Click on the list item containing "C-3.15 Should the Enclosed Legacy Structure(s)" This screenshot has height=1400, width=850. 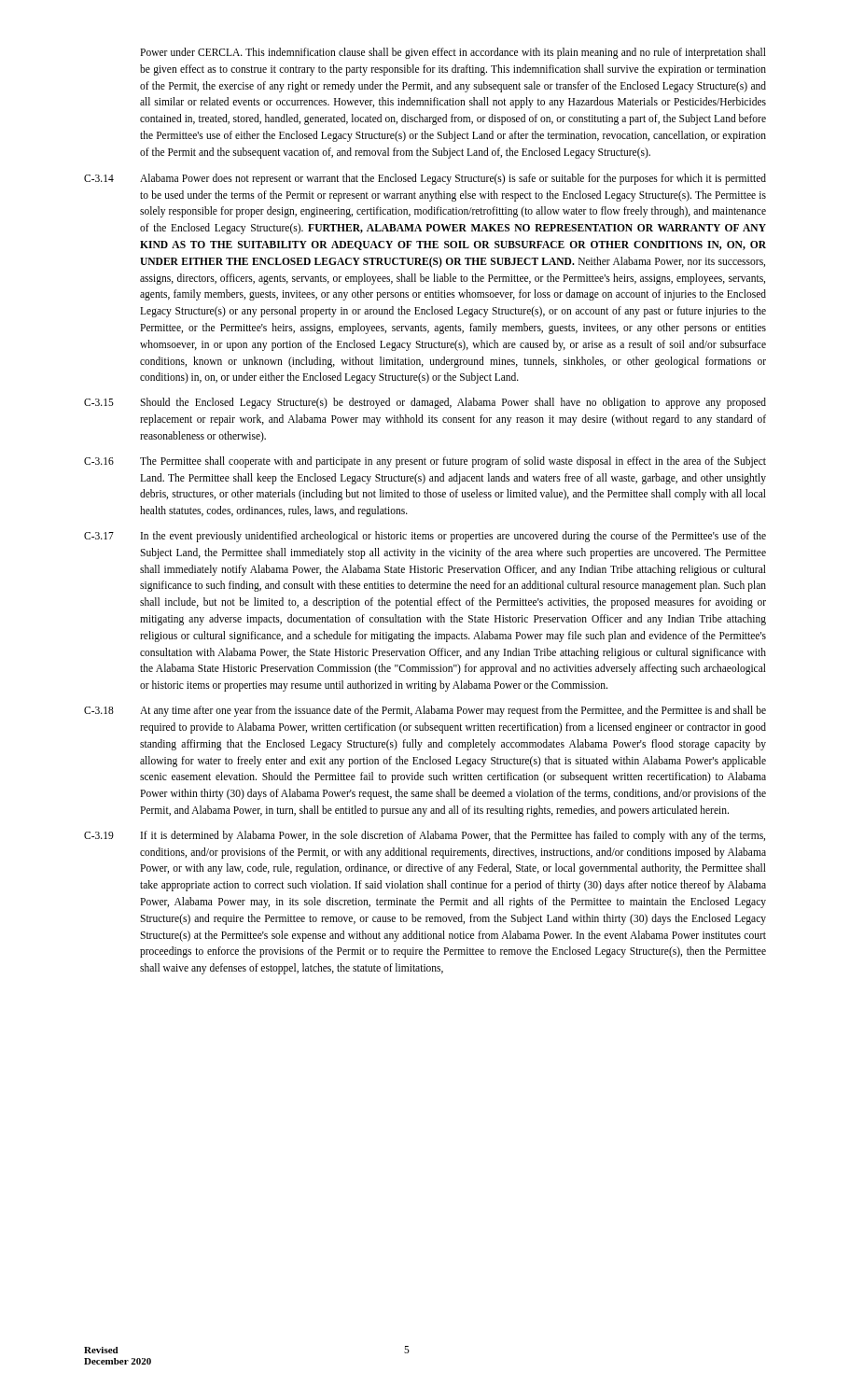click(425, 420)
